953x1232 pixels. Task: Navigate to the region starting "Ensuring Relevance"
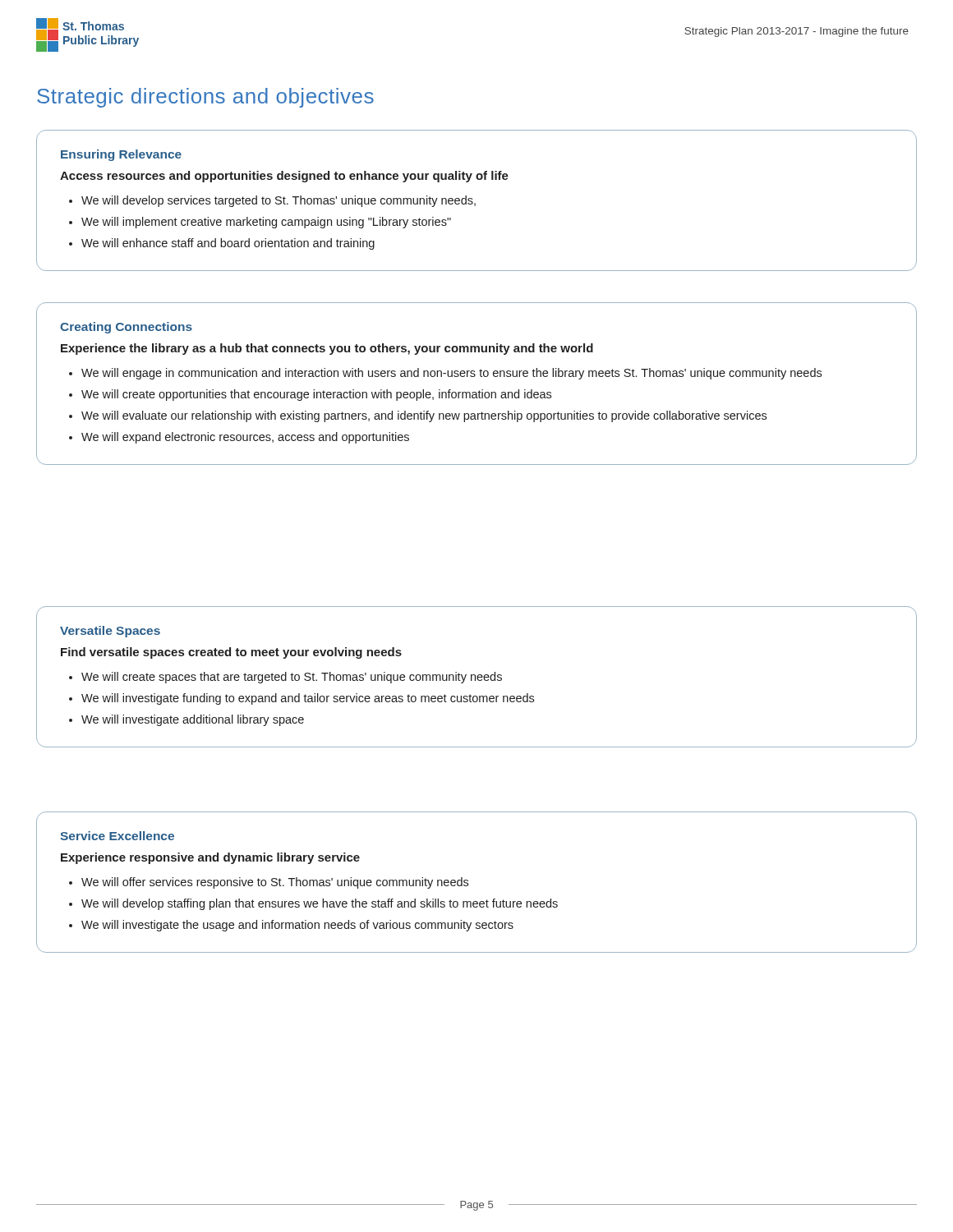tap(121, 154)
